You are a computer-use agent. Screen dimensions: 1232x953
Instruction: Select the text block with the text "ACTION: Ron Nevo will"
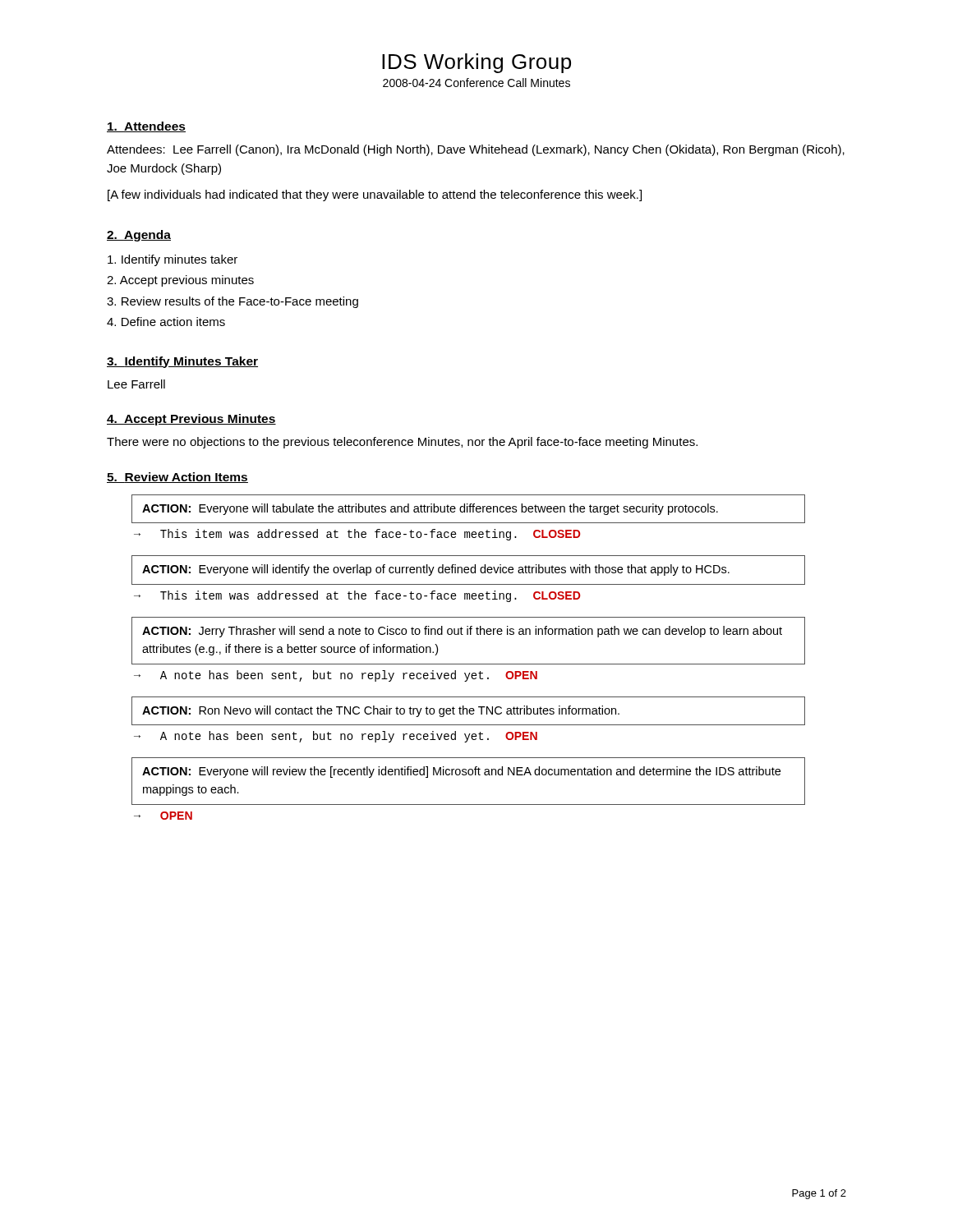pos(489,721)
